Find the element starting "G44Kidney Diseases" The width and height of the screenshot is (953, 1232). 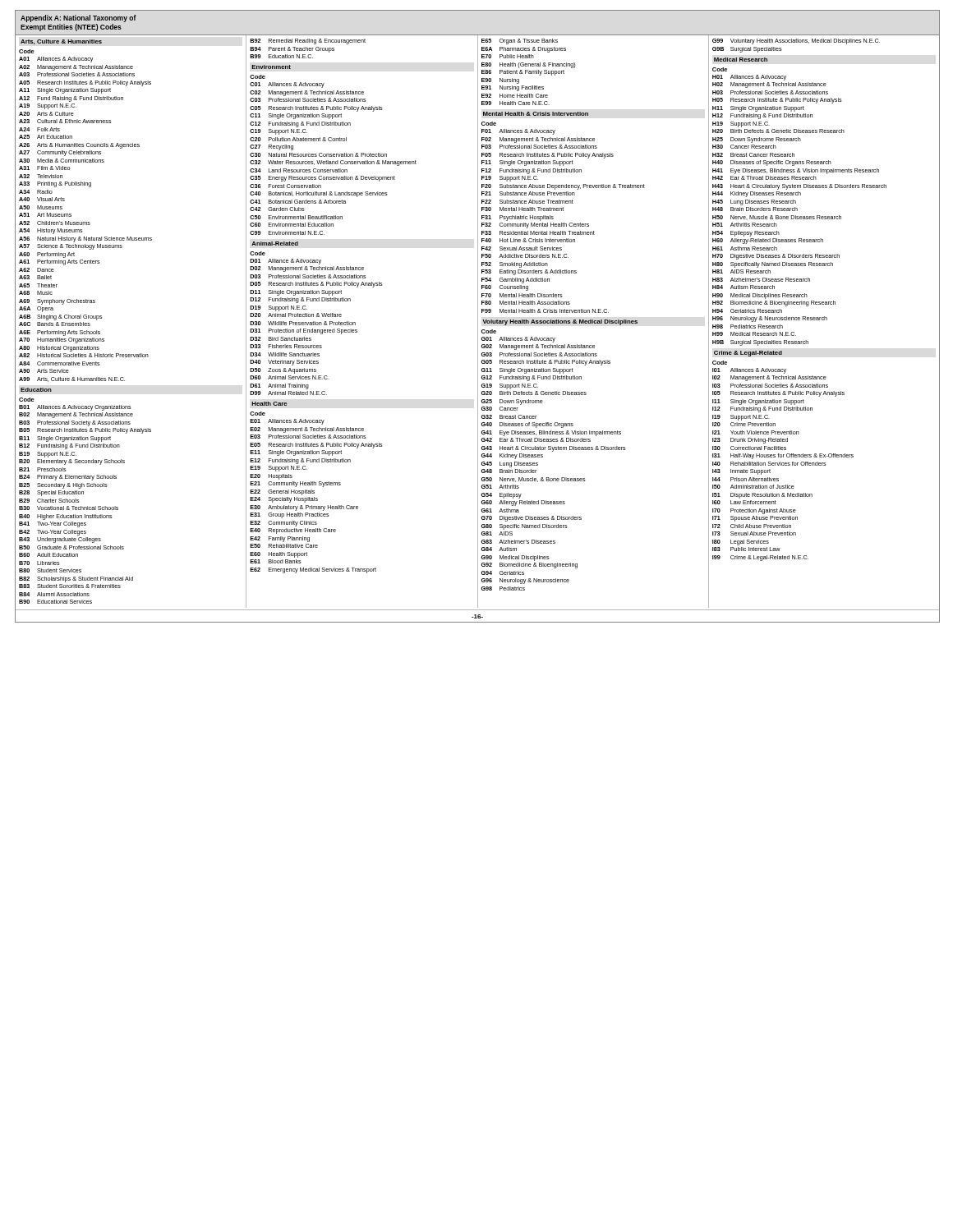click(x=512, y=455)
